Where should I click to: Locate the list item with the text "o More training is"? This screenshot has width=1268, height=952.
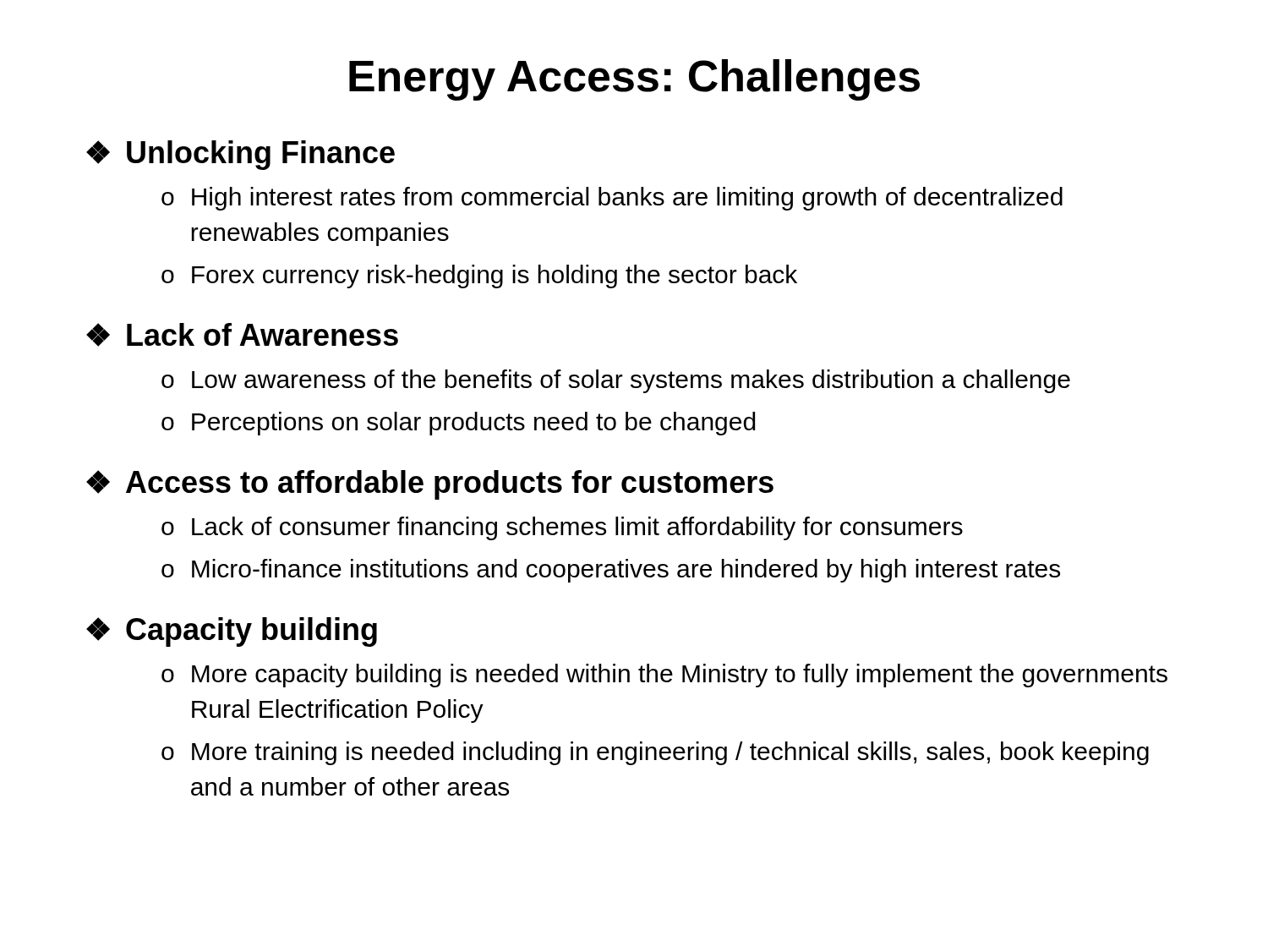[x=672, y=769]
